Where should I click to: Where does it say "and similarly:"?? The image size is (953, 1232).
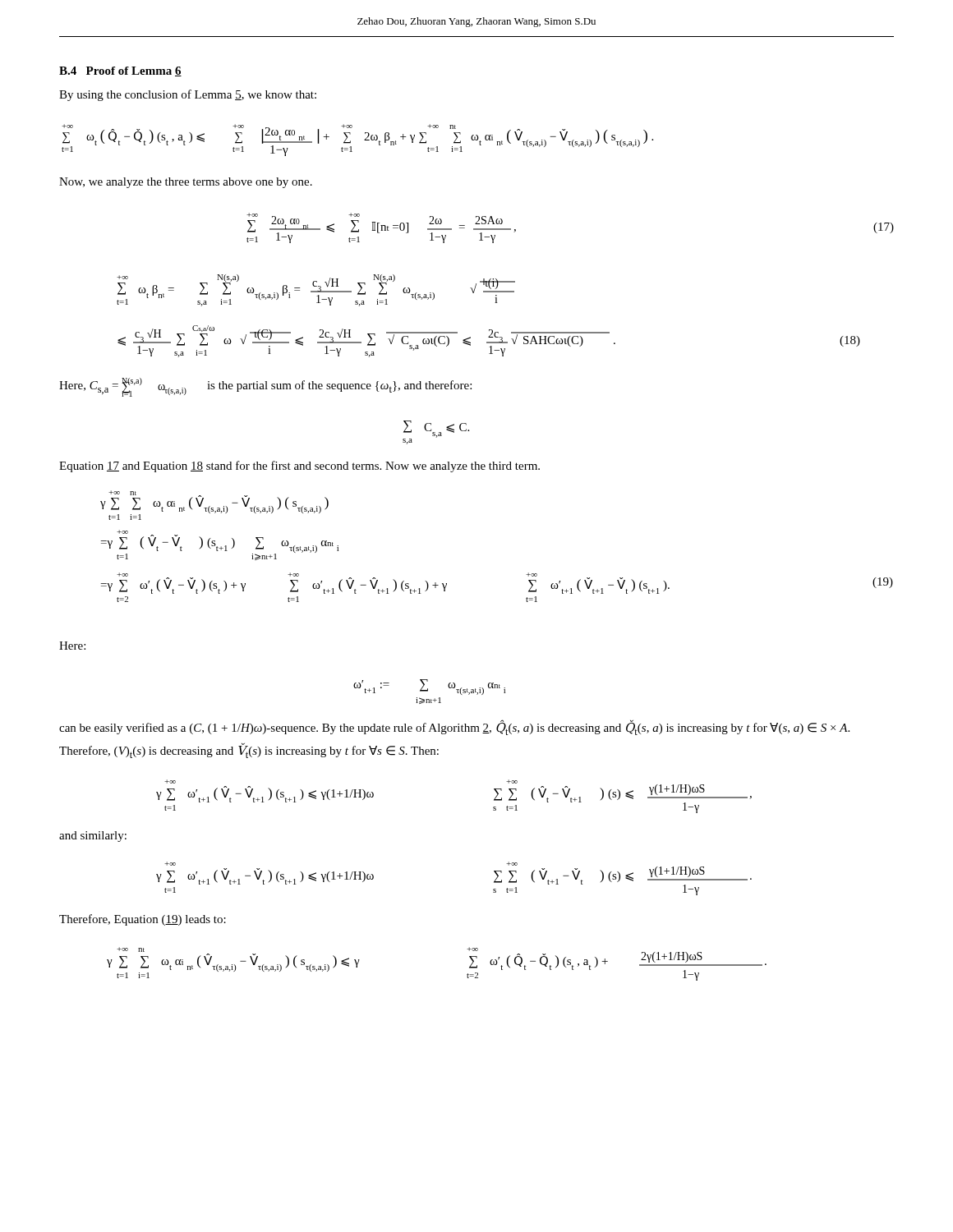coord(93,835)
